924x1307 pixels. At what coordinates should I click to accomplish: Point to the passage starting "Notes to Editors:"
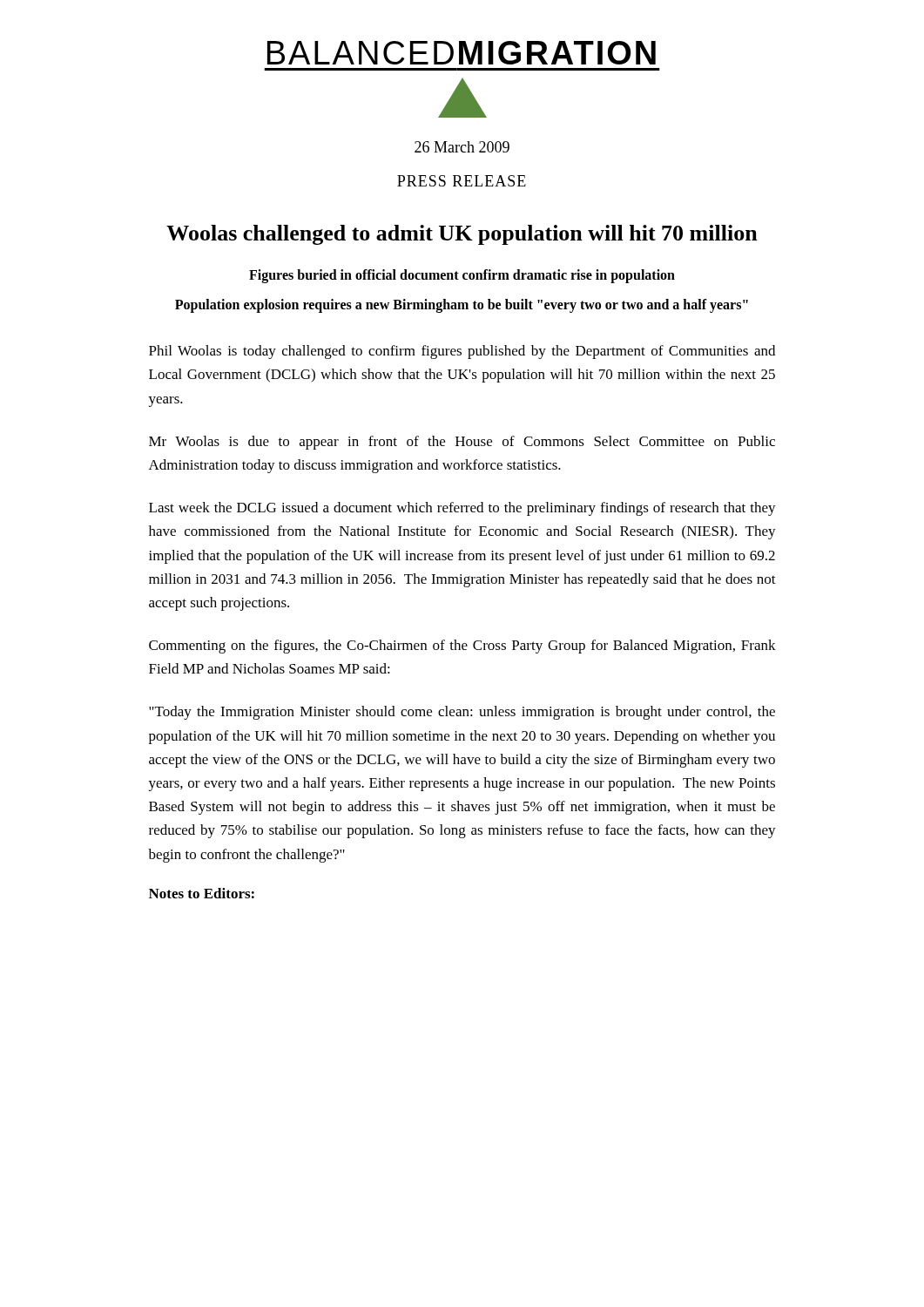202,893
